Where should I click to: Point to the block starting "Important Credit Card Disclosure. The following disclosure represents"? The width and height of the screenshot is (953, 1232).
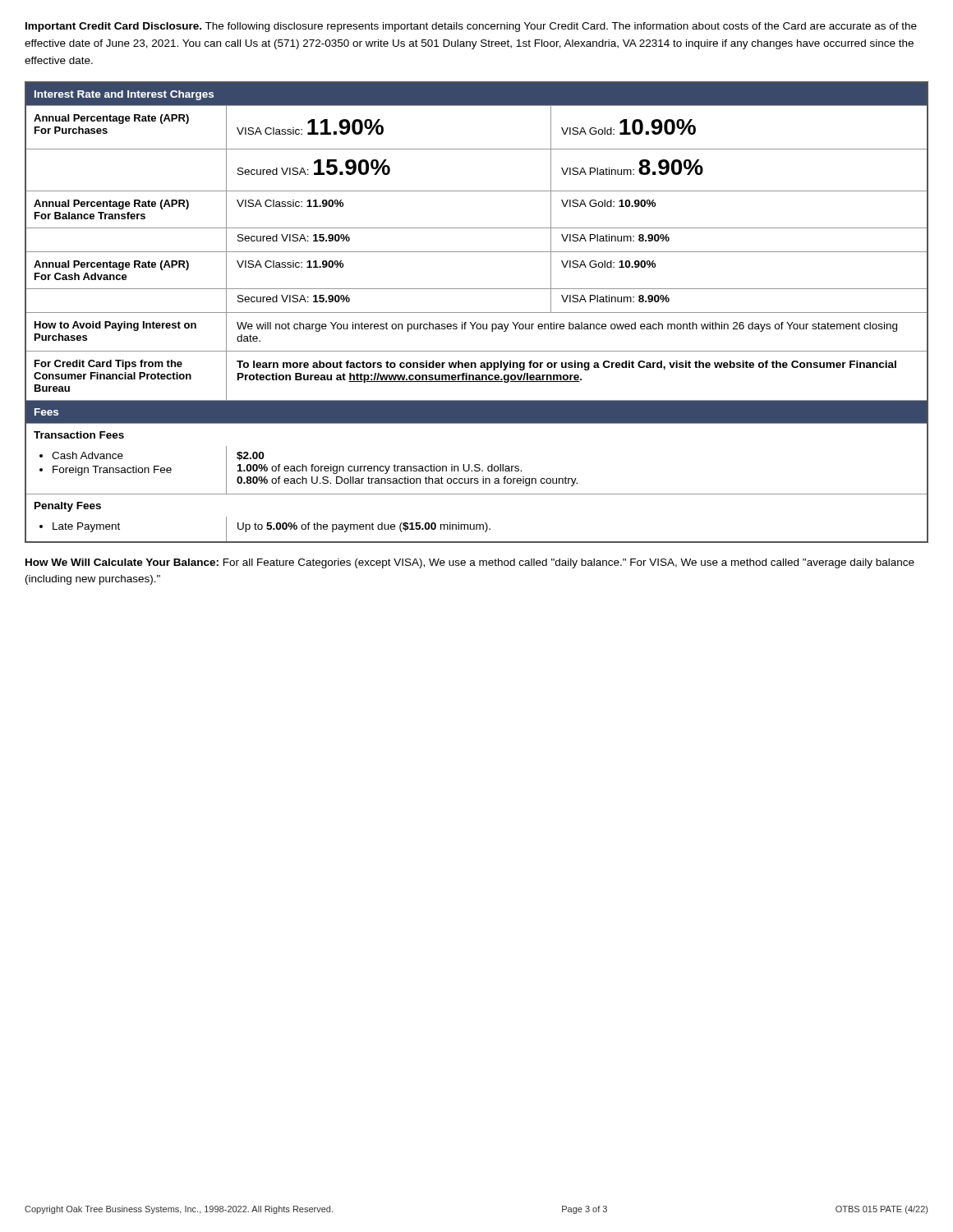point(471,43)
